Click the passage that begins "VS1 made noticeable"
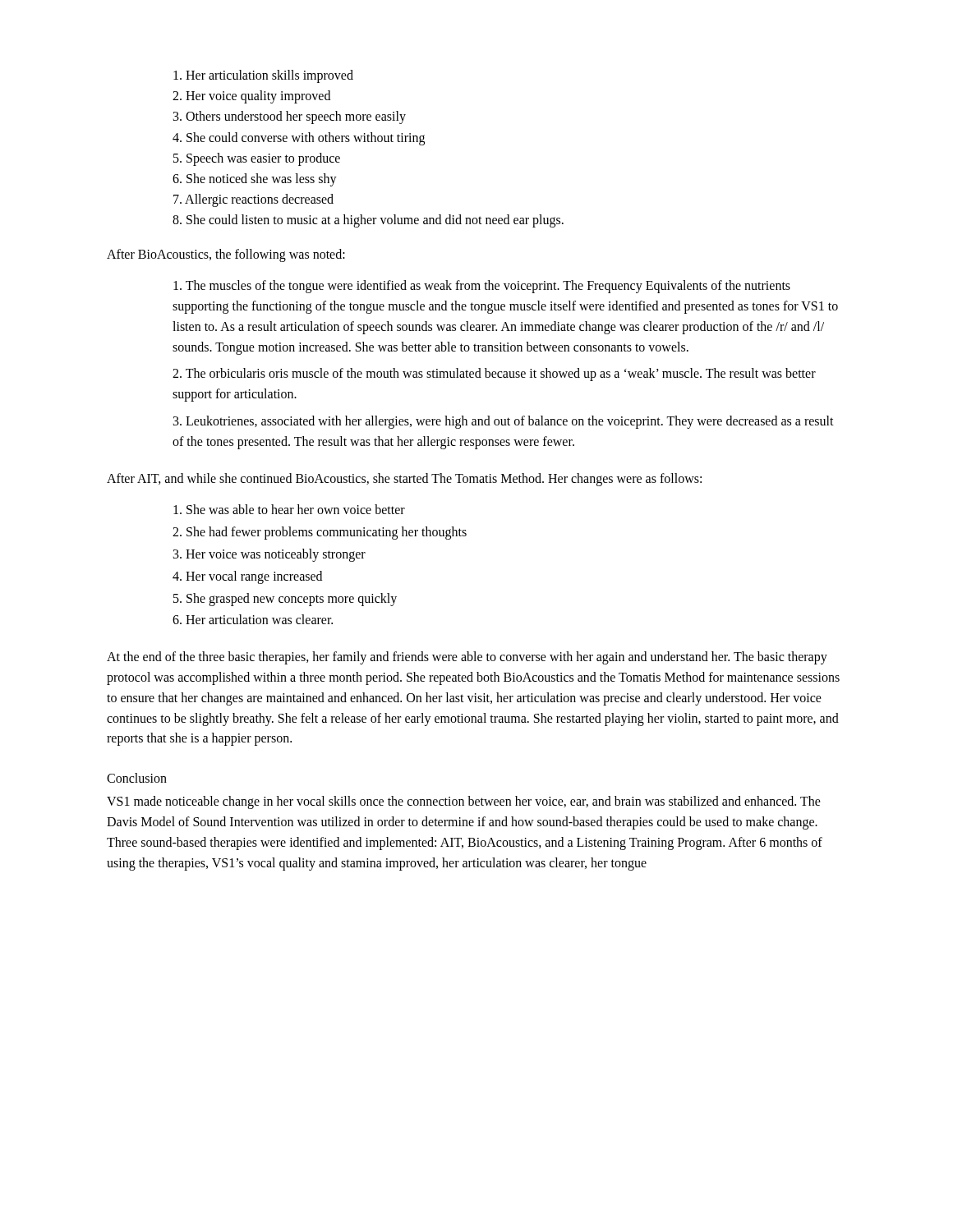953x1232 pixels. coord(464,832)
